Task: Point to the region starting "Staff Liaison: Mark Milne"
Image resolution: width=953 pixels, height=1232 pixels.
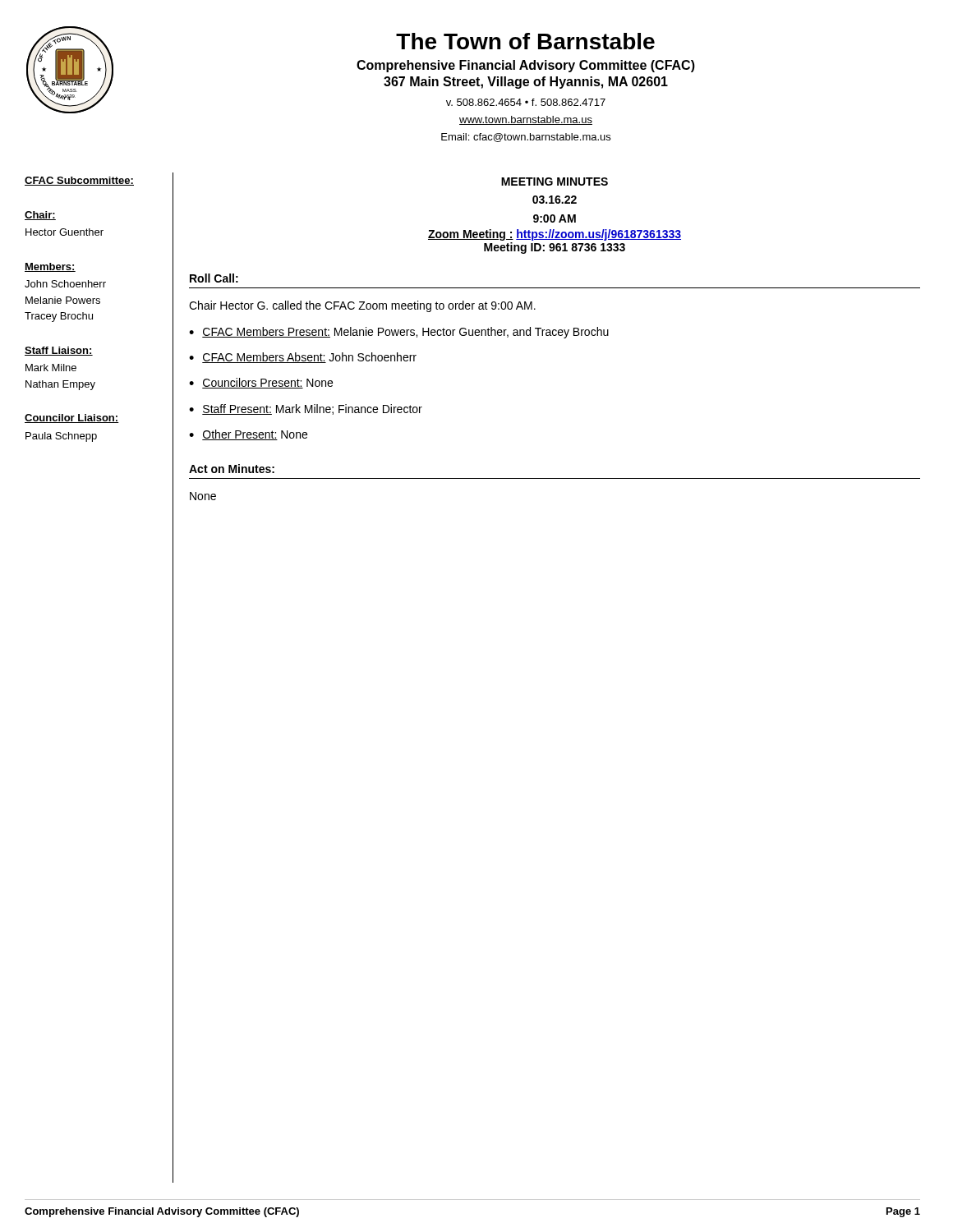Action: [59, 351]
